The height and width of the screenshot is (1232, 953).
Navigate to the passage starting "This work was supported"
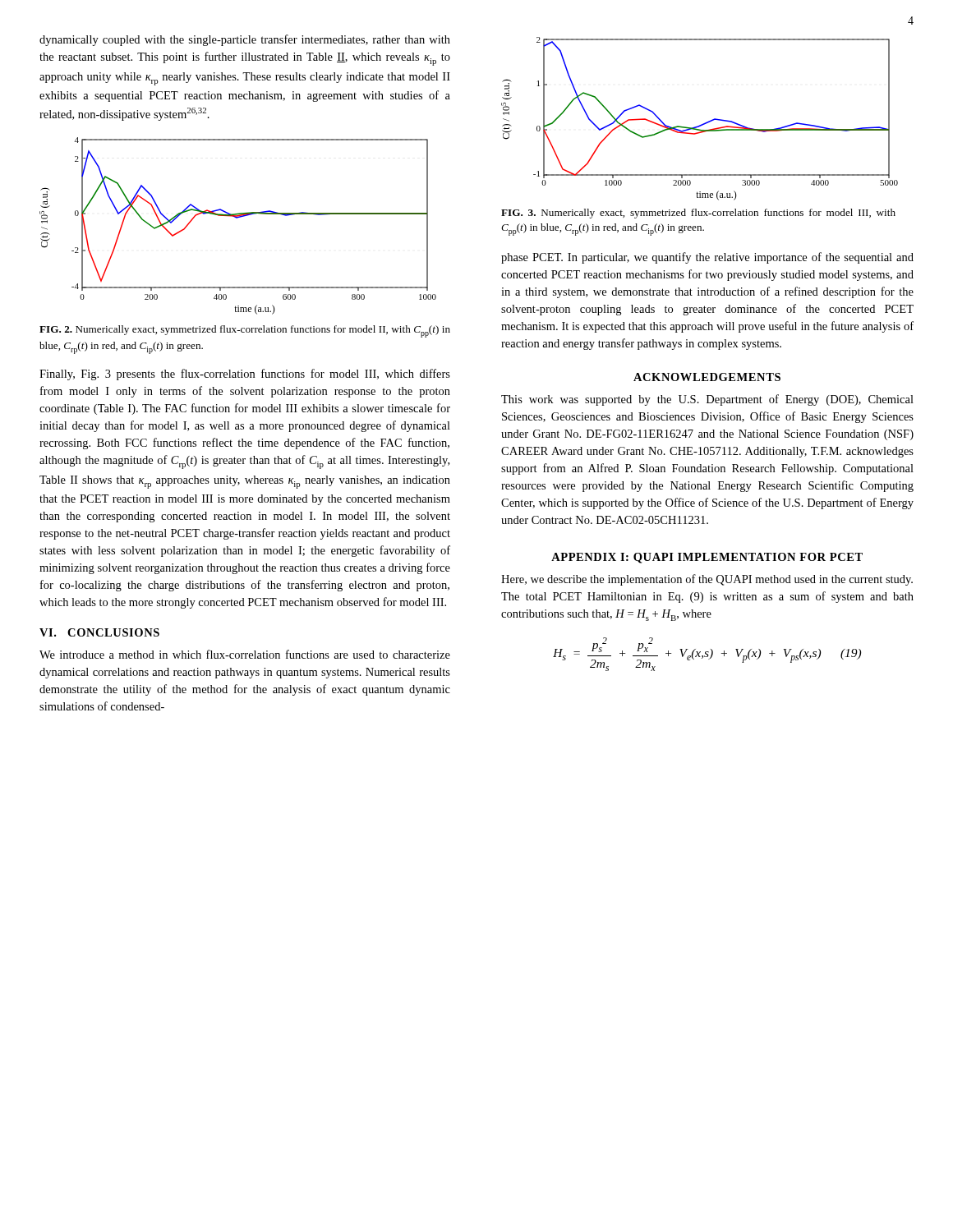(x=707, y=459)
